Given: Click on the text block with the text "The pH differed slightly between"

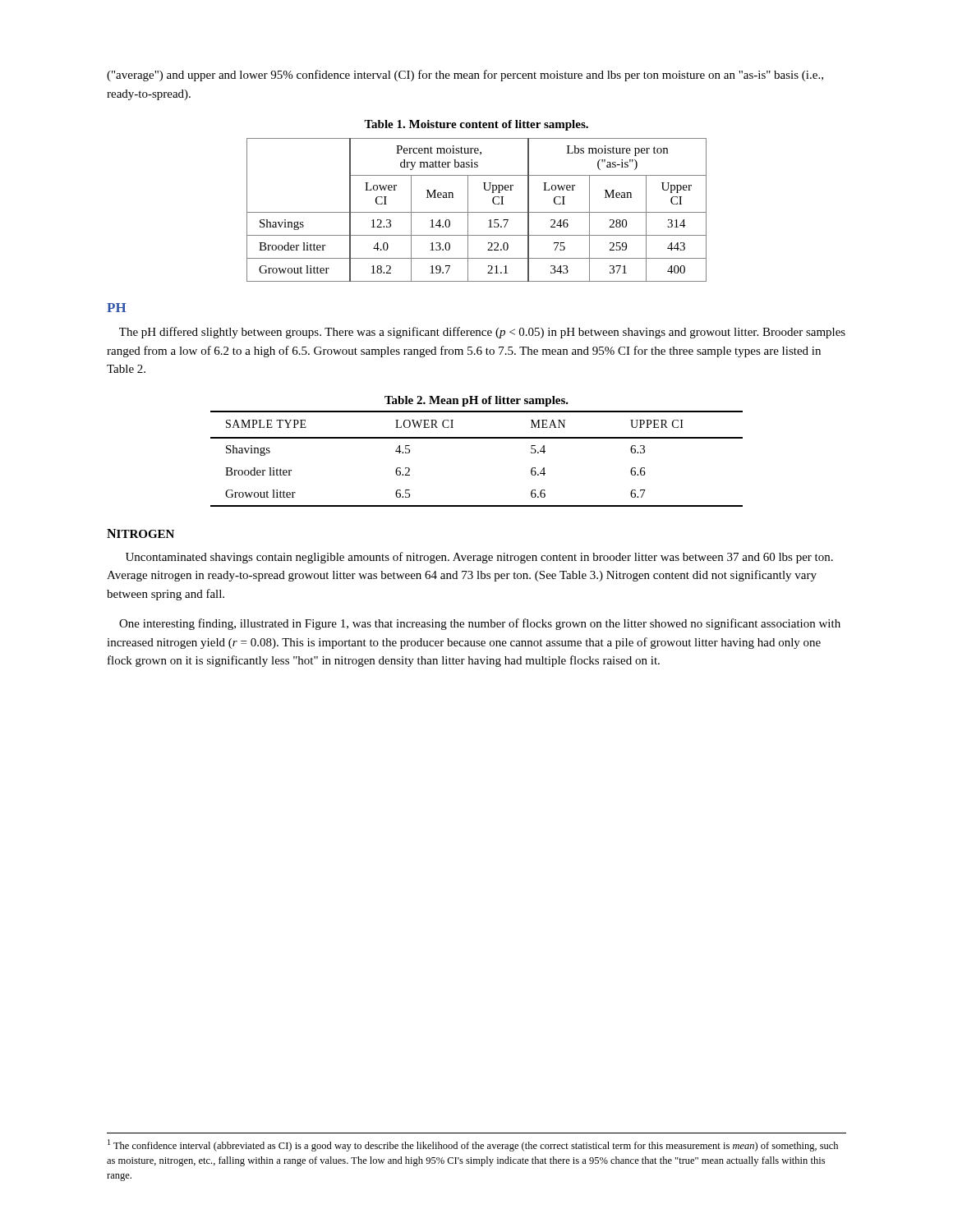Looking at the screenshot, I should point(476,350).
